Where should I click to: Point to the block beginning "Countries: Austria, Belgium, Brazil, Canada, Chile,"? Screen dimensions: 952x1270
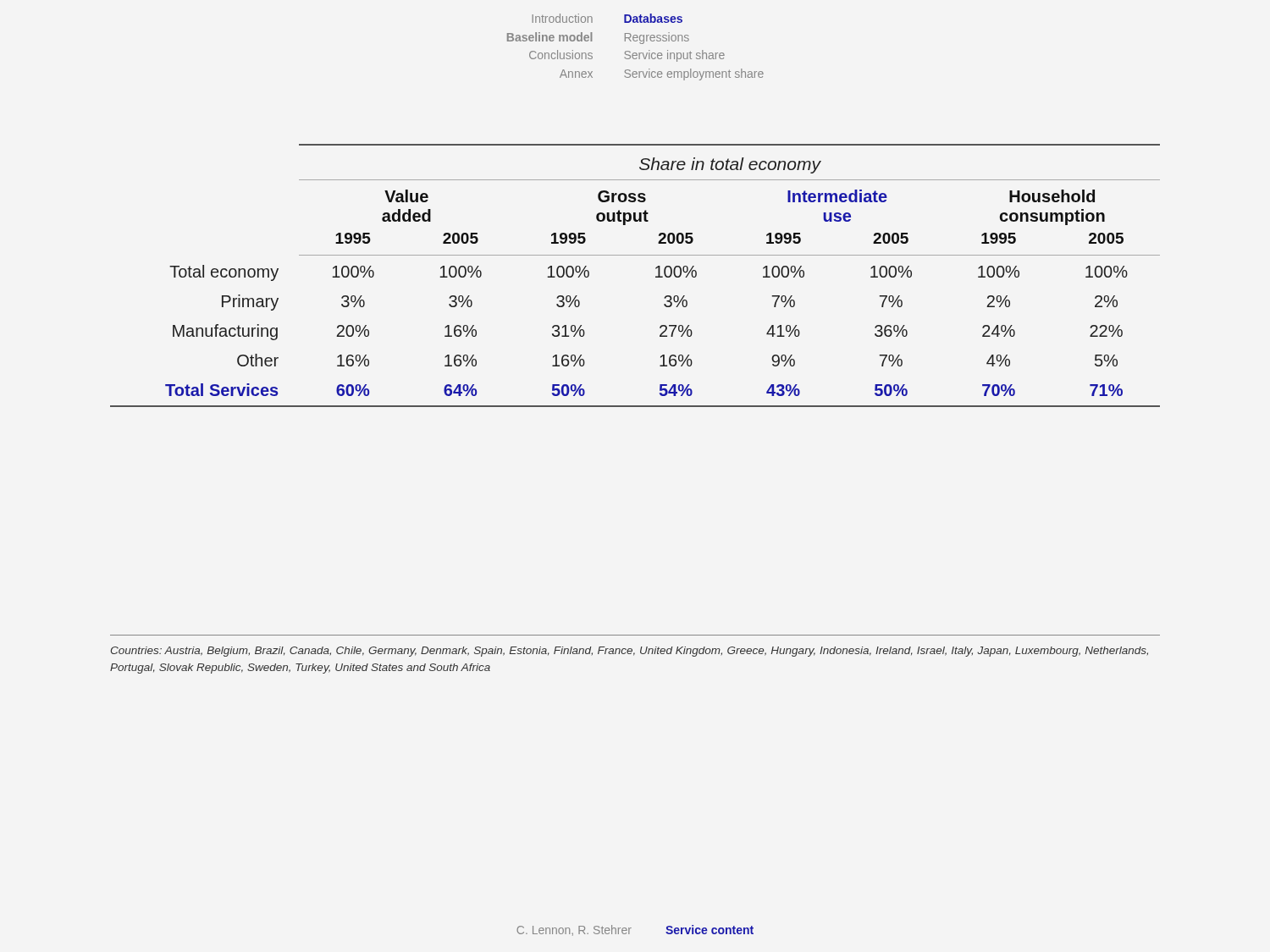(630, 659)
